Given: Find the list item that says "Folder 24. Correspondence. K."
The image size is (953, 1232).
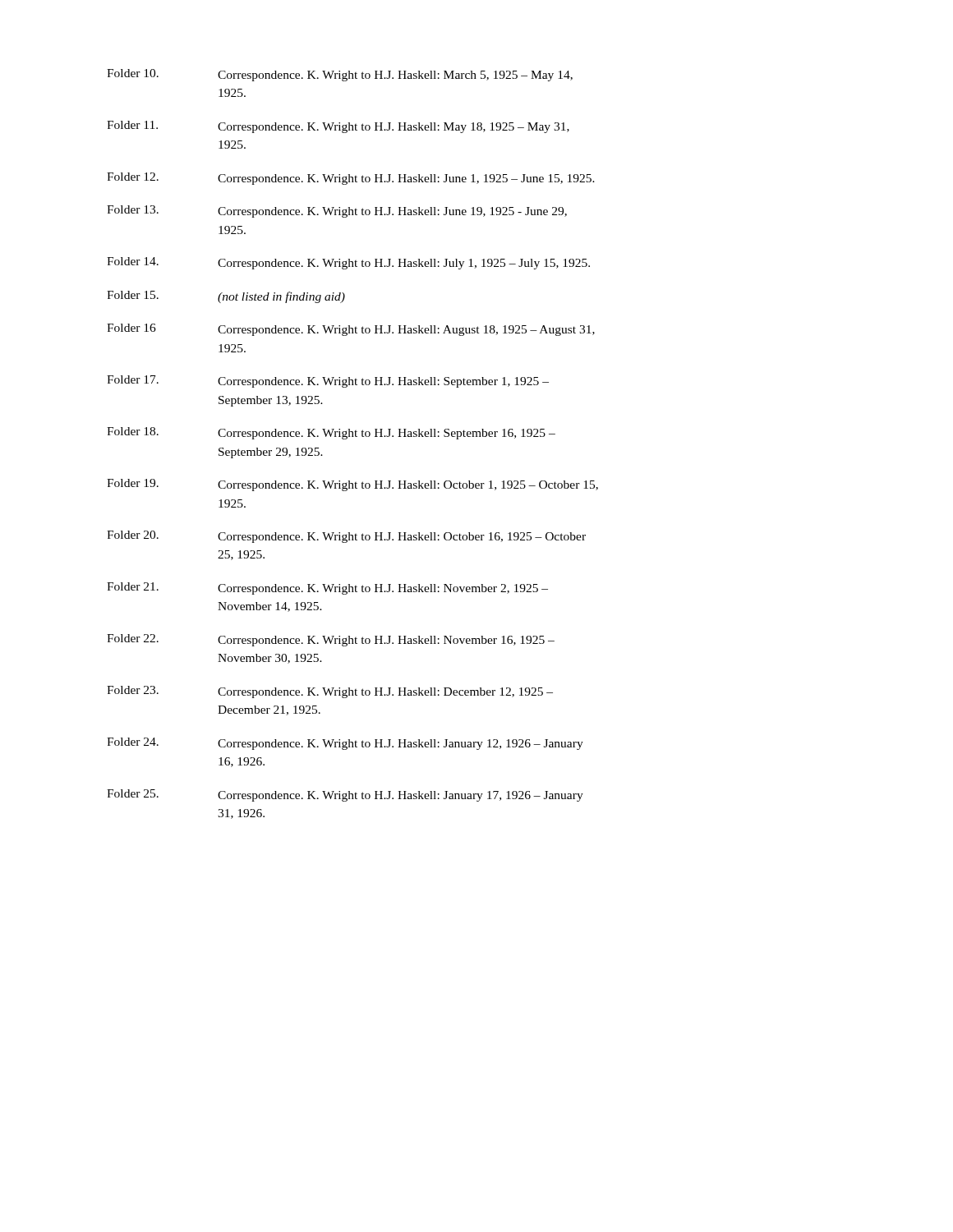Looking at the screenshot, I should [456, 753].
